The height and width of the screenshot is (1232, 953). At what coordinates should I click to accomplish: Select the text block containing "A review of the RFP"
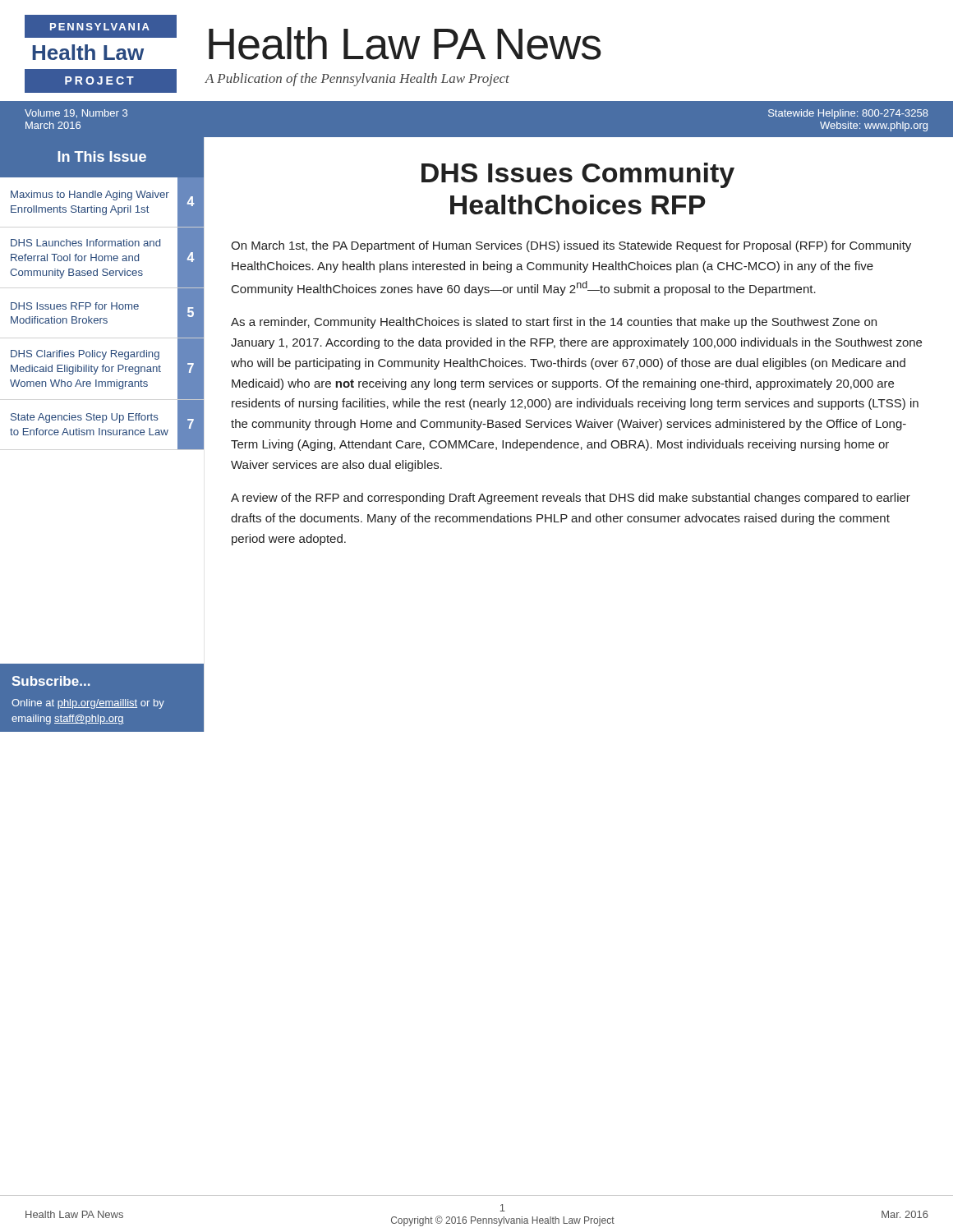coord(577,519)
